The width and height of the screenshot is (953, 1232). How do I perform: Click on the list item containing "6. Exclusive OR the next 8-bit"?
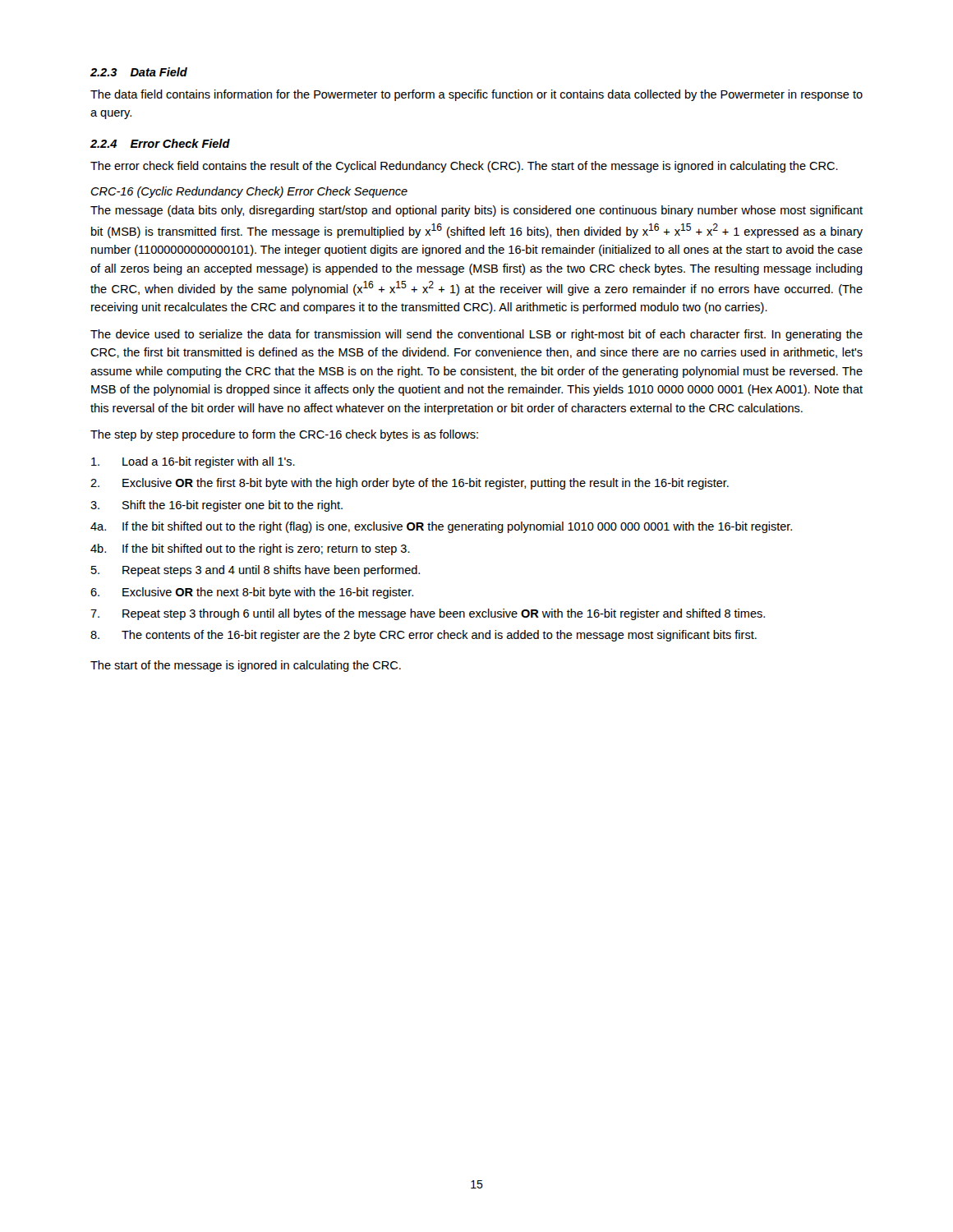[x=252, y=593]
